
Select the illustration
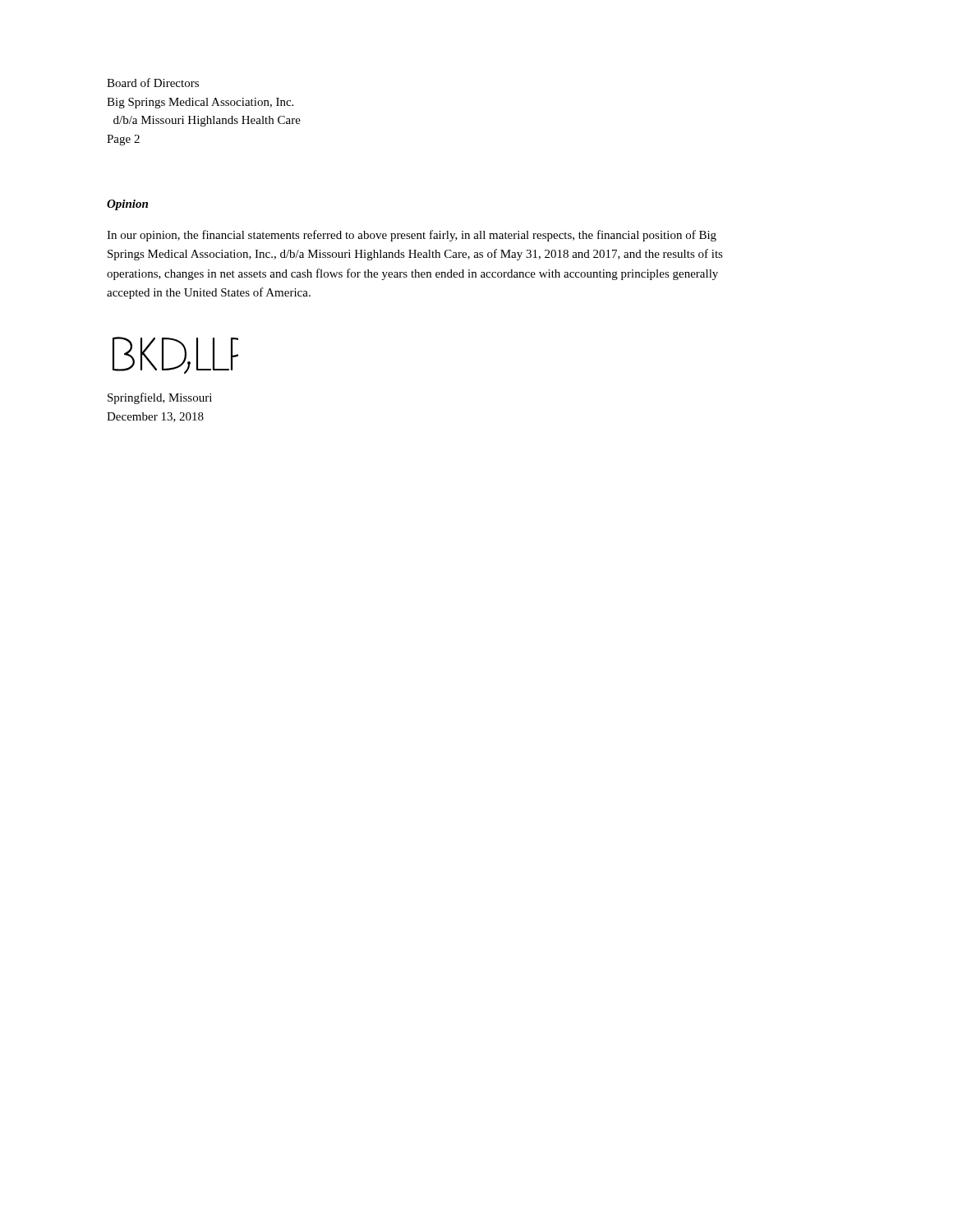click(x=419, y=354)
